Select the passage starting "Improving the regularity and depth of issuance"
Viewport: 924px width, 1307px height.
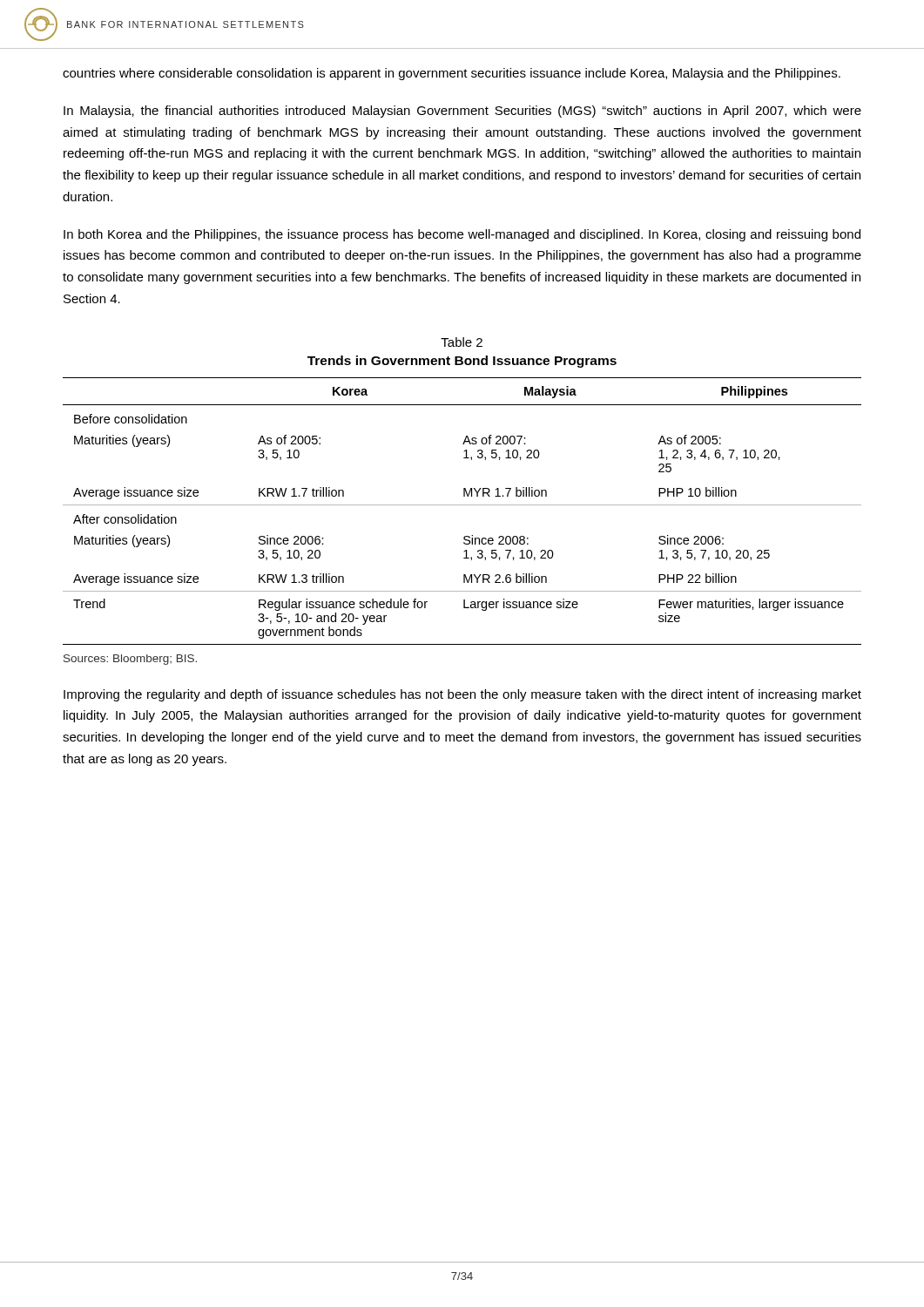[x=462, y=726]
